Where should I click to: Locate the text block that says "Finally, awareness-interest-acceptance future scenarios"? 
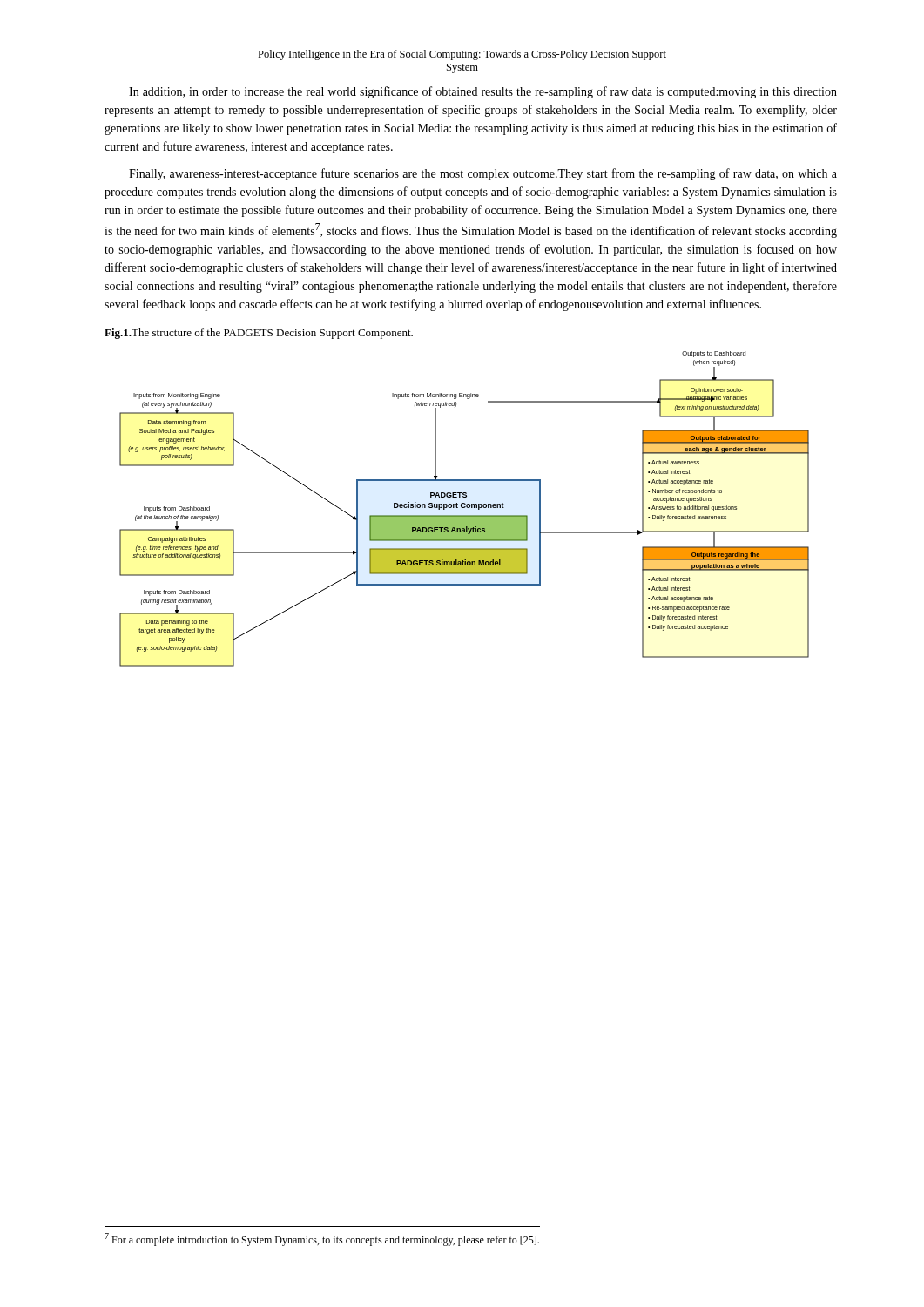click(x=471, y=239)
